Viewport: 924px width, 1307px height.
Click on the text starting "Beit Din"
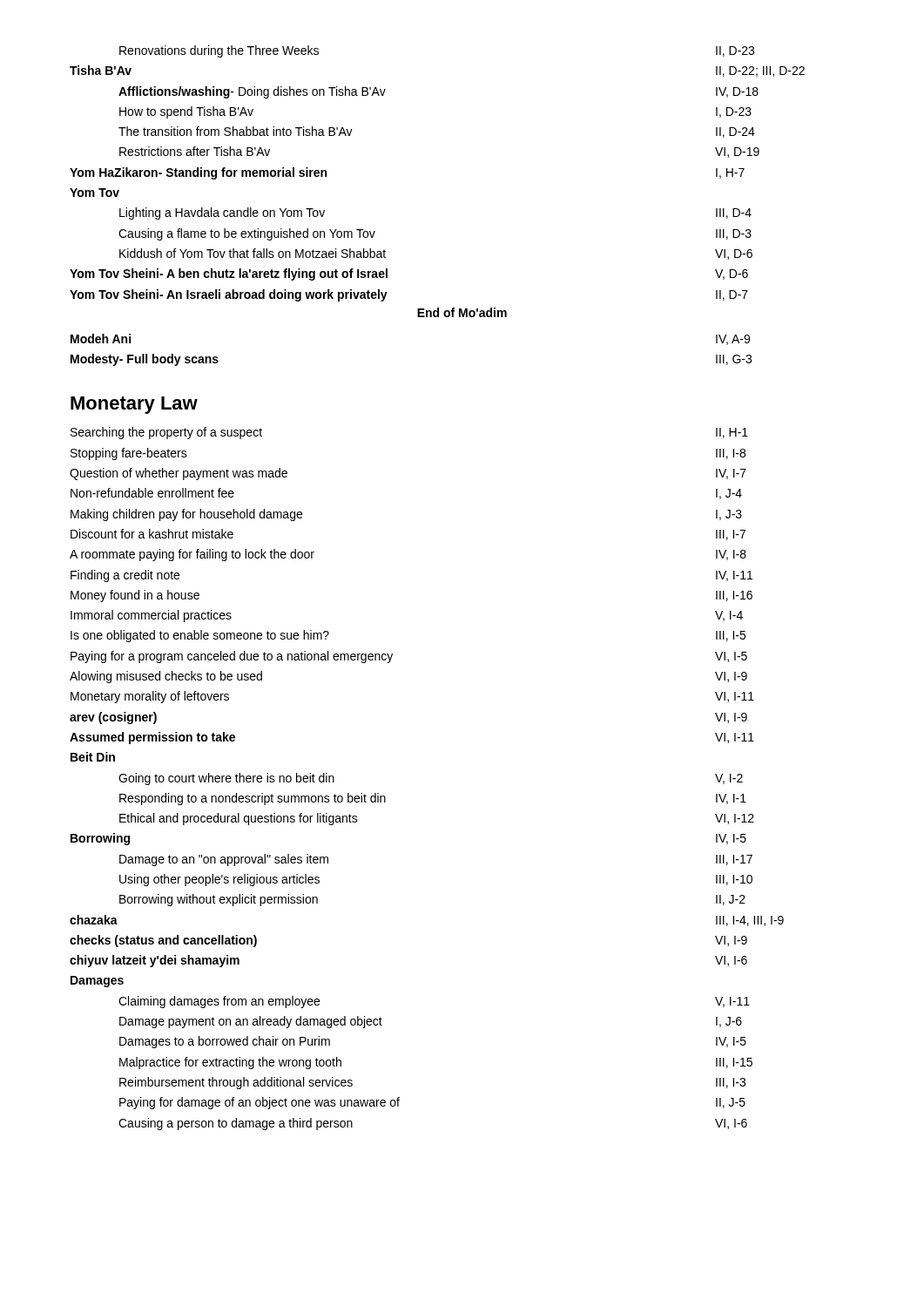click(x=93, y=757)
